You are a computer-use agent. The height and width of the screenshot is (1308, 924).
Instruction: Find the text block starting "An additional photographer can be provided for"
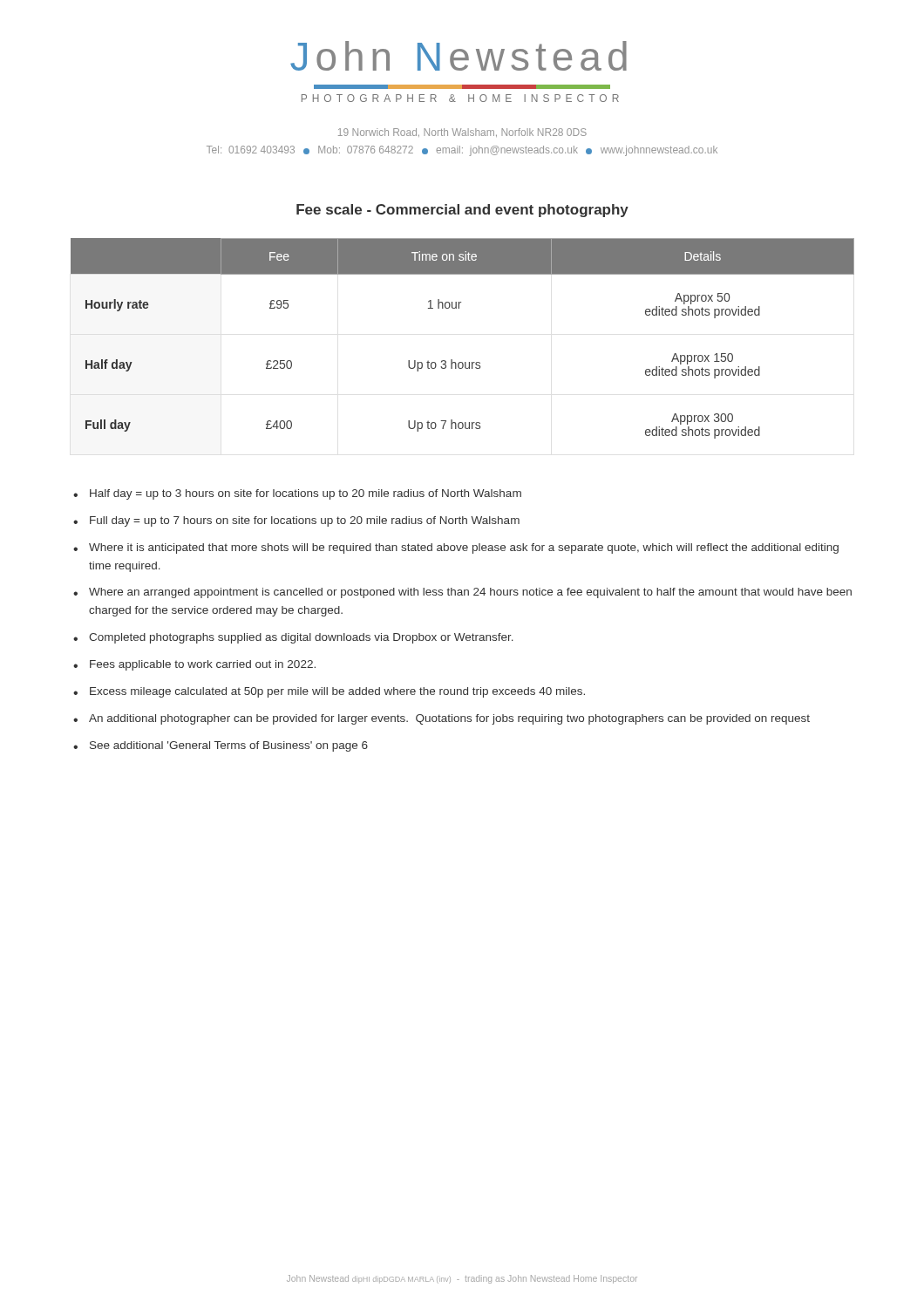(x=449, y=718)
